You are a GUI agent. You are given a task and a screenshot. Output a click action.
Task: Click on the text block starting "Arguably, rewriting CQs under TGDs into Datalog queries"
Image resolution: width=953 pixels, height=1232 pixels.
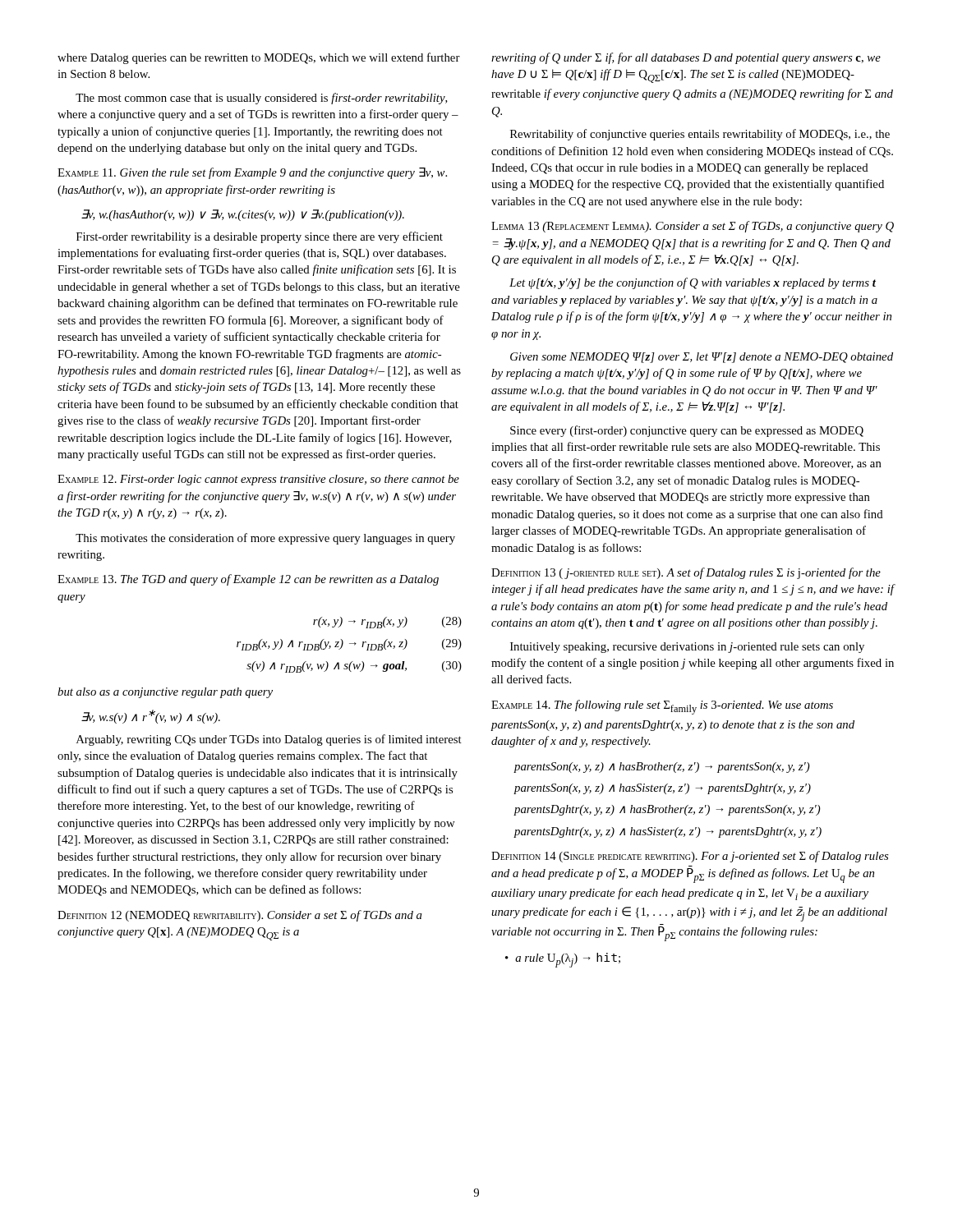pyautogui.click(x=260, y=815)
